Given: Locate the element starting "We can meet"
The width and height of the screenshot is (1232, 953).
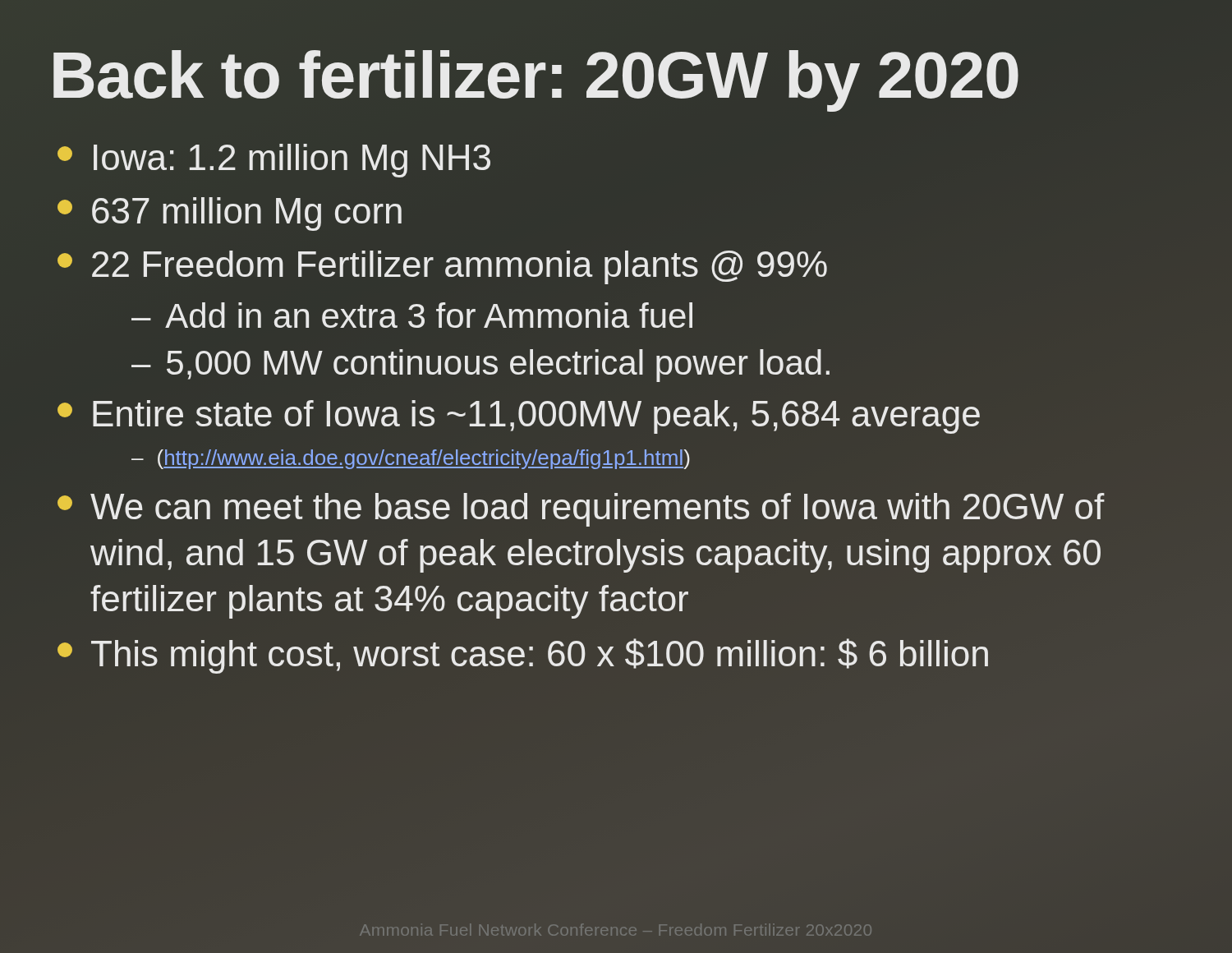Looking at the screenshot, I should click(620, 553).
